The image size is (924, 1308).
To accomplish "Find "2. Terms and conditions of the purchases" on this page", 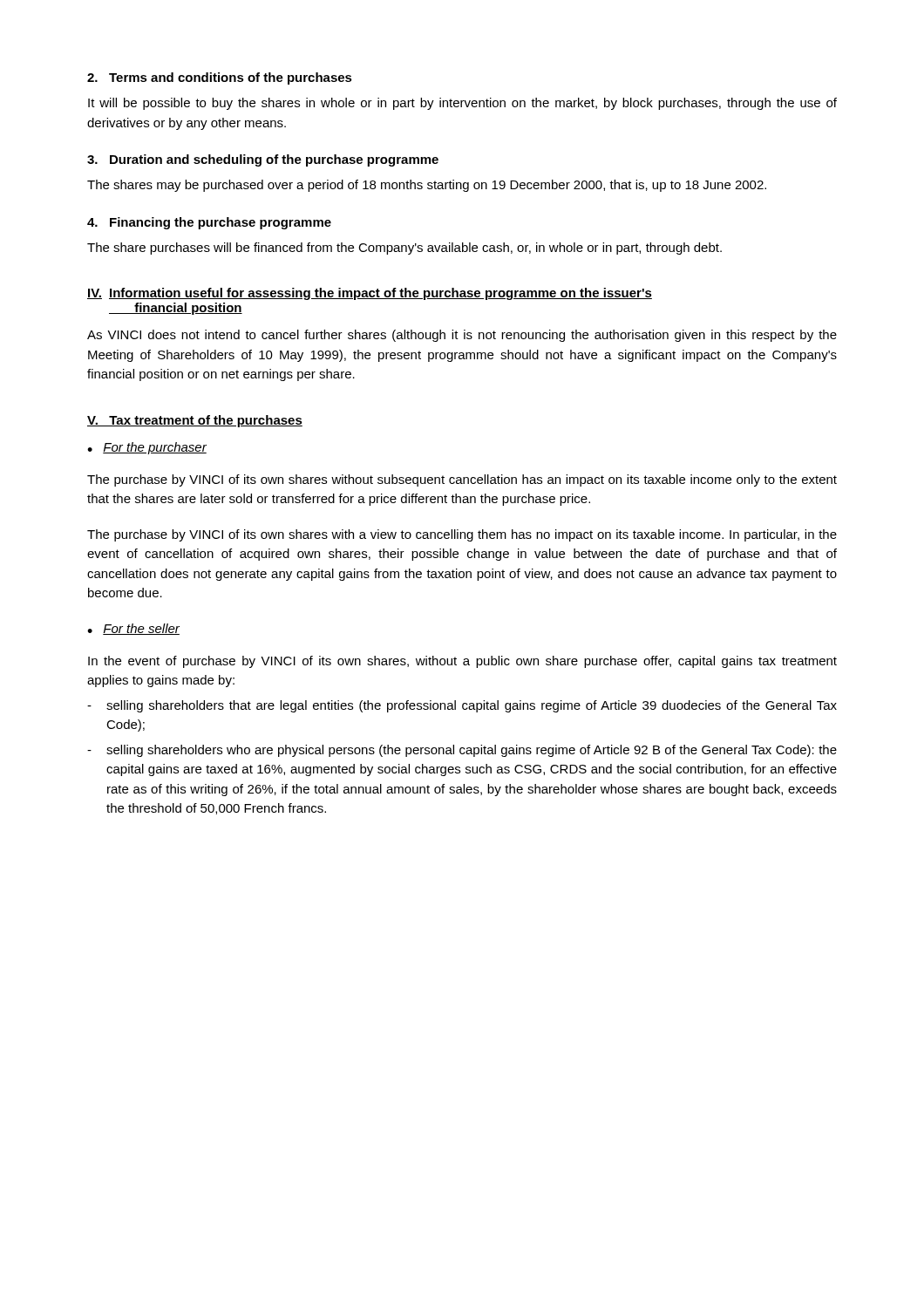I will pos(220,77).
